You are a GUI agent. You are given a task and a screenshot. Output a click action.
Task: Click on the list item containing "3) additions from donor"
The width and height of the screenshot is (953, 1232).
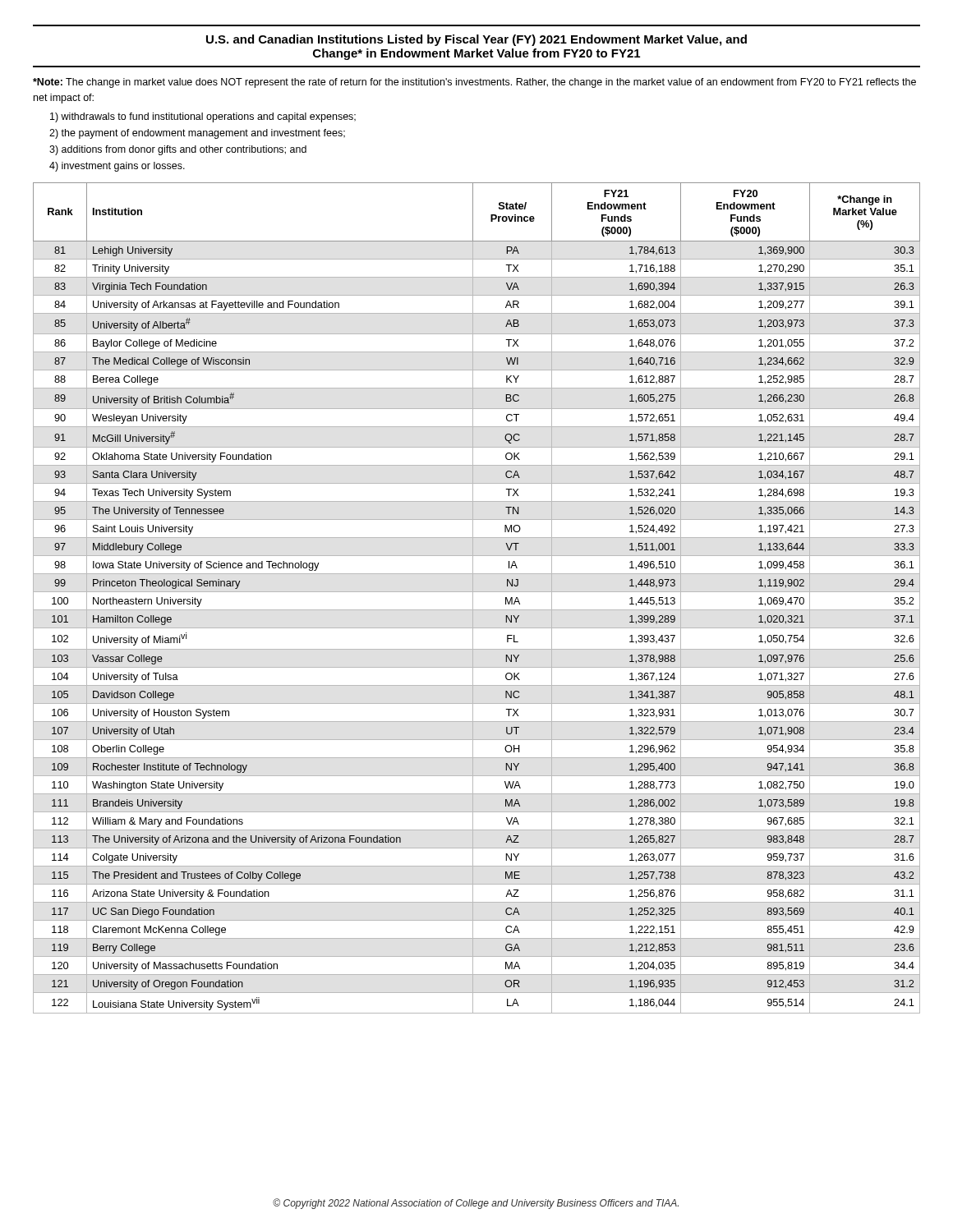tap(178, 149)
